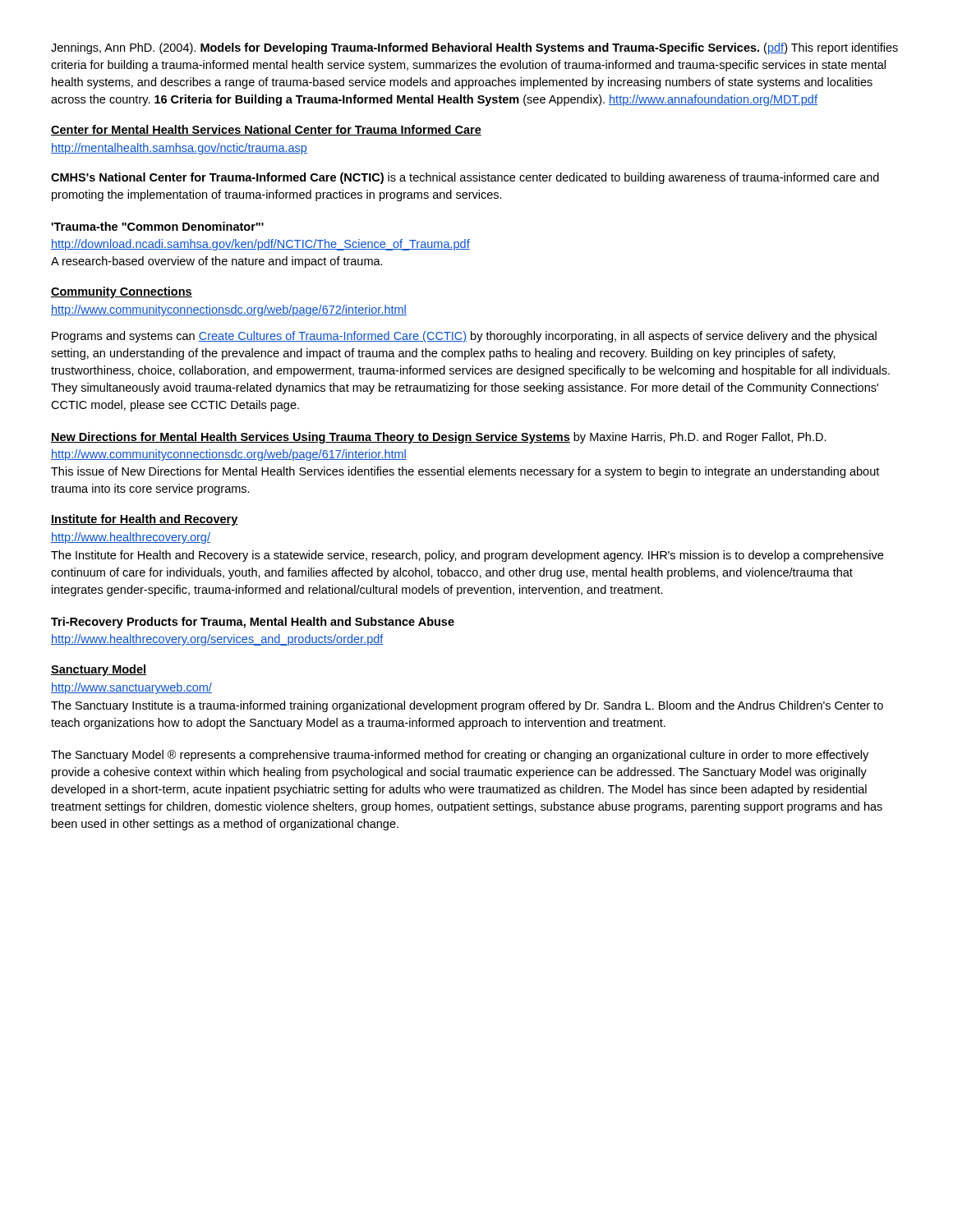Image resolution: width=953 pixels, height=1232 pixels.
Task: Locate the block of text that opens with "The Institute for Health and"
Action: pos(476,573)
